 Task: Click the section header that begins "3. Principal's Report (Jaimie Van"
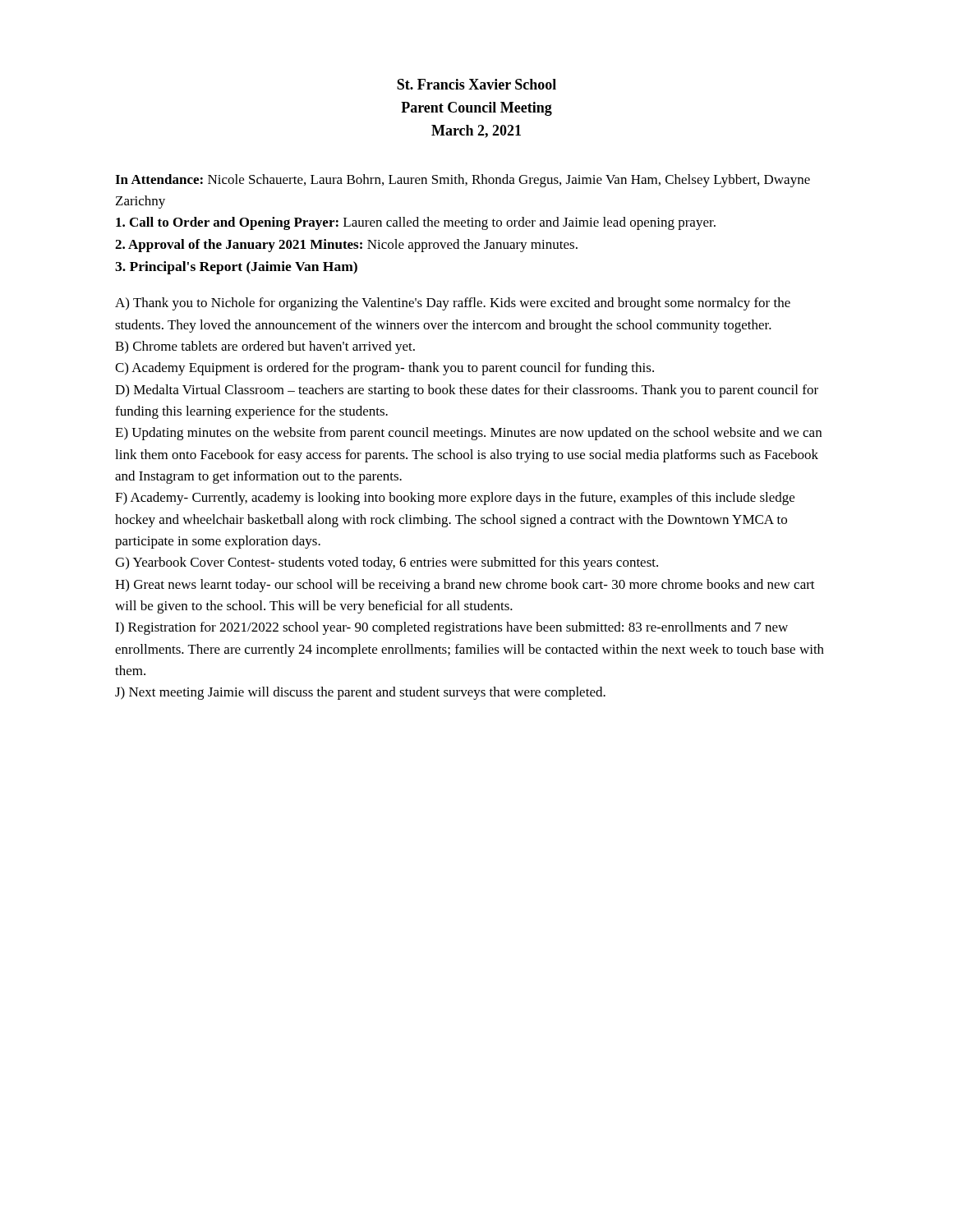click(236, 268)
